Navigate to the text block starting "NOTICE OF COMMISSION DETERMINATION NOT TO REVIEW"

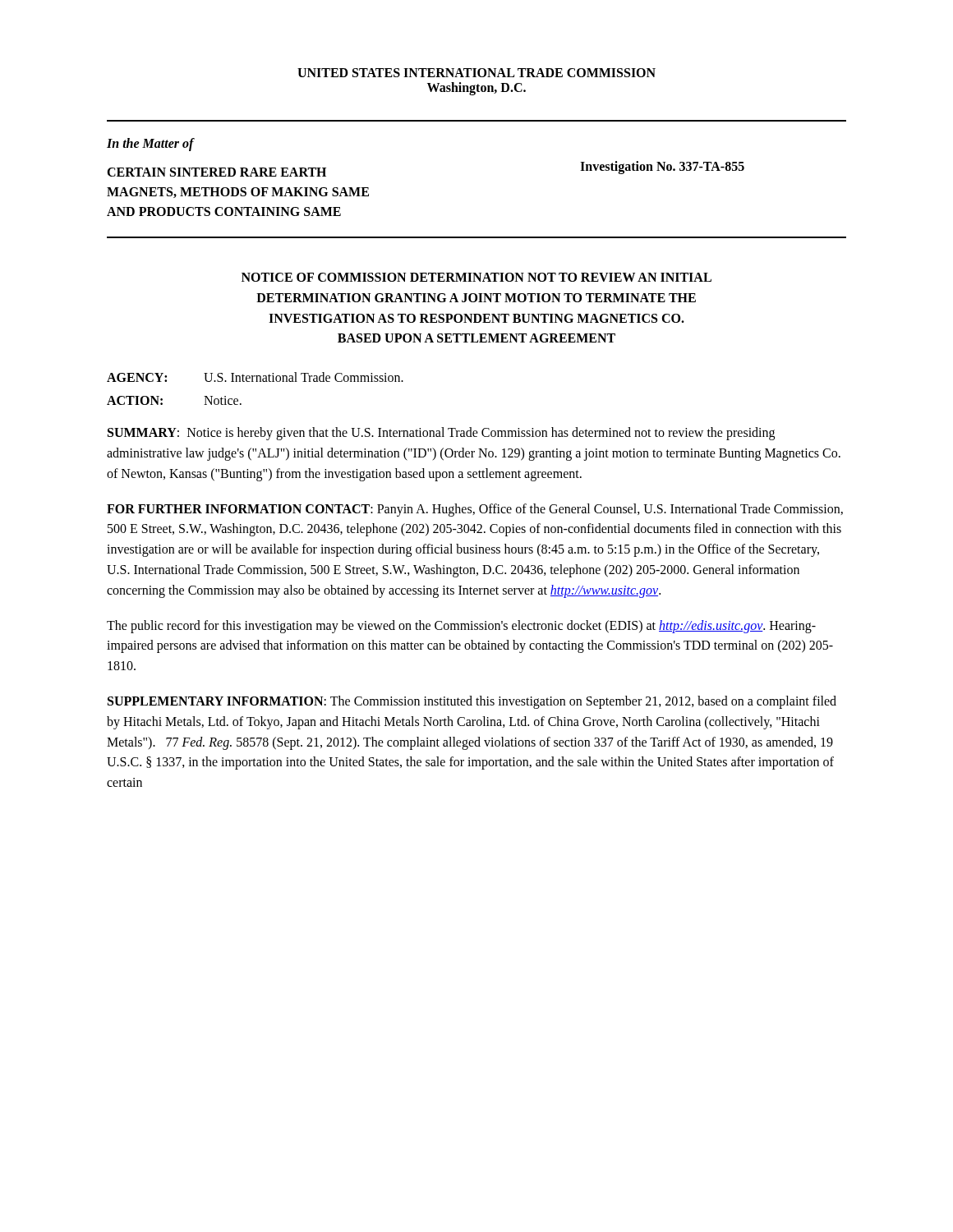pos(476,308)
